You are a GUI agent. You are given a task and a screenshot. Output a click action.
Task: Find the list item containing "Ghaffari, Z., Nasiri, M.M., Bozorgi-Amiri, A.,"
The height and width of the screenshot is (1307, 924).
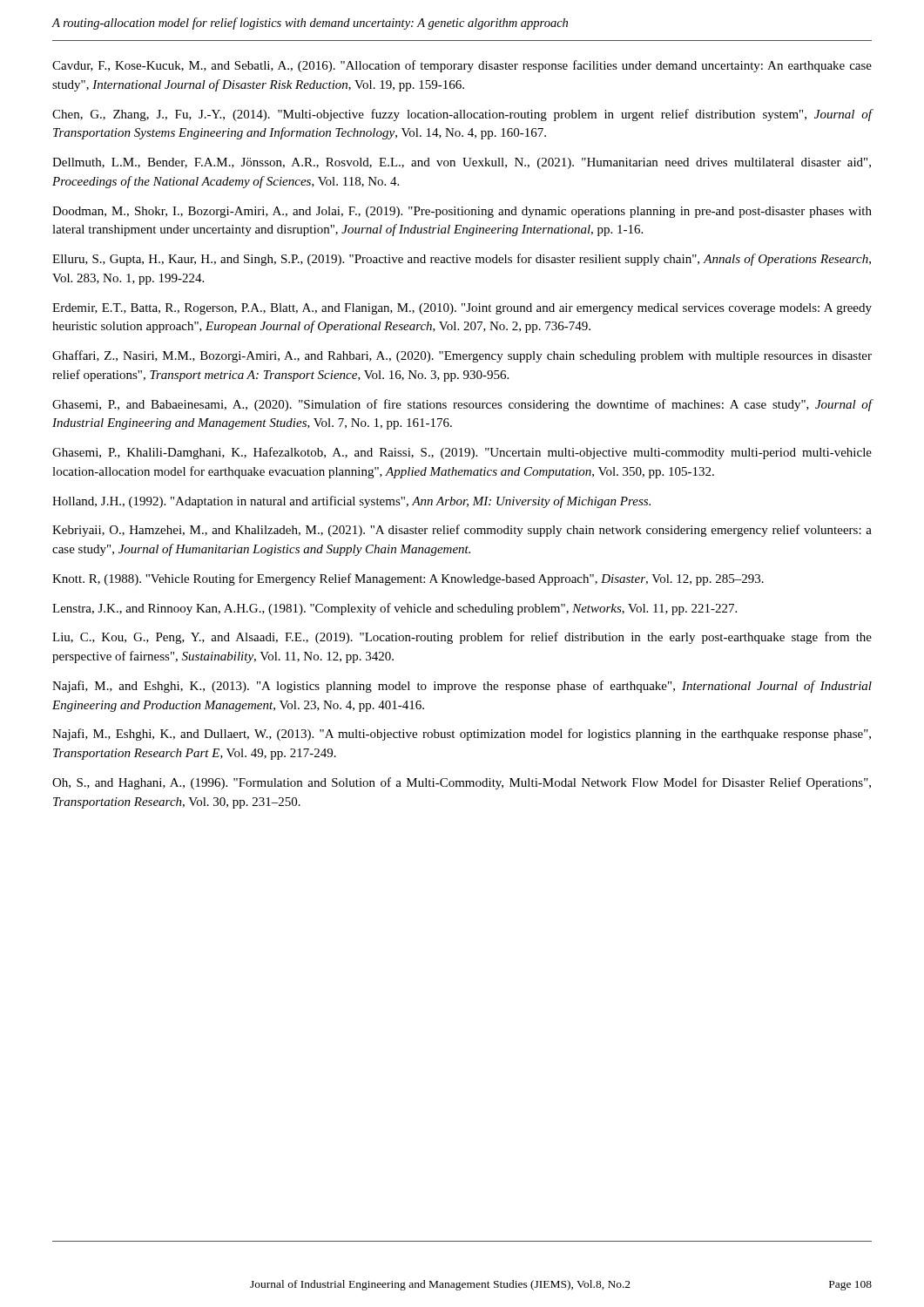click(x=462, y=366)
